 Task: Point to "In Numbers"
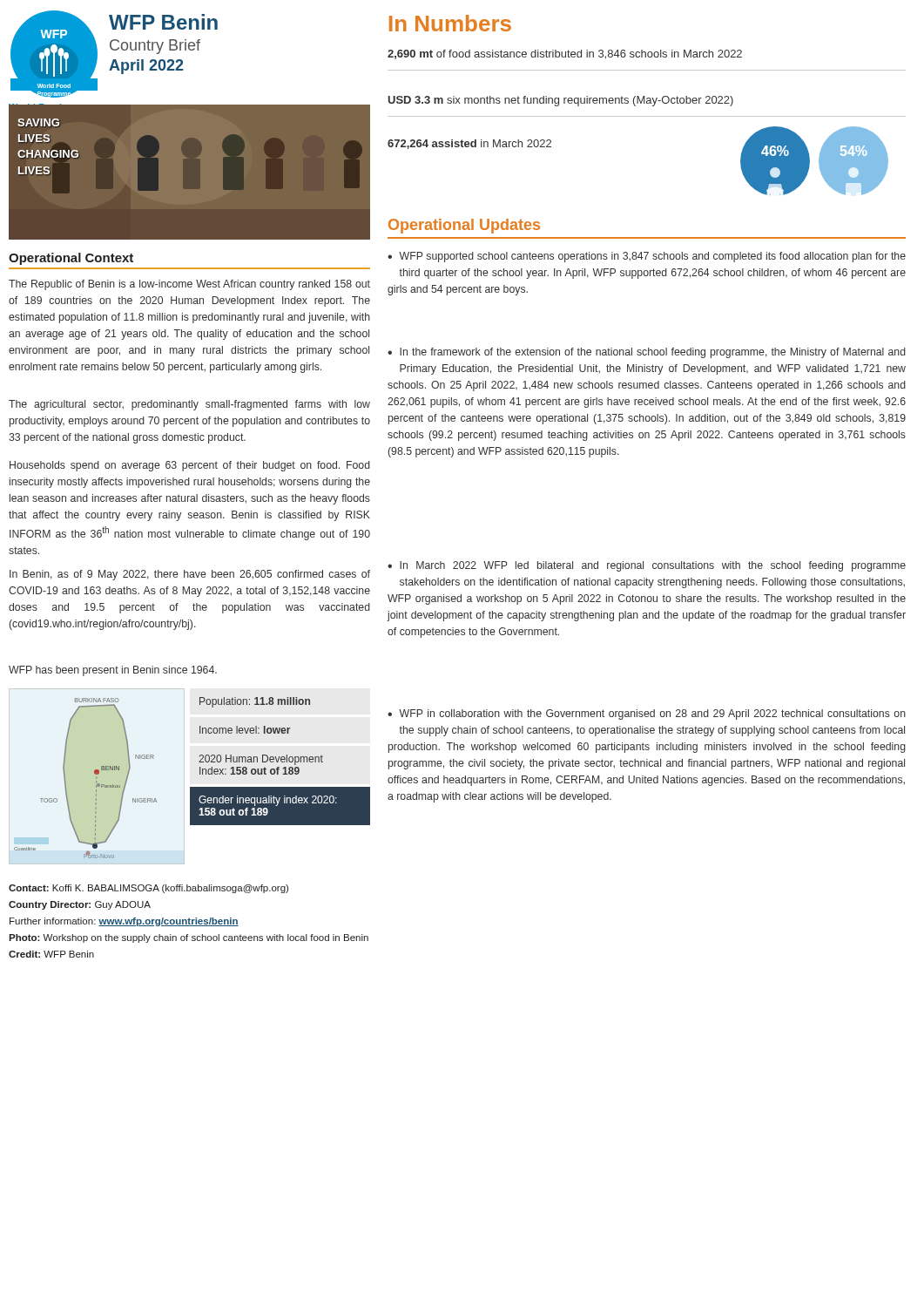click(x=450, y=24)
